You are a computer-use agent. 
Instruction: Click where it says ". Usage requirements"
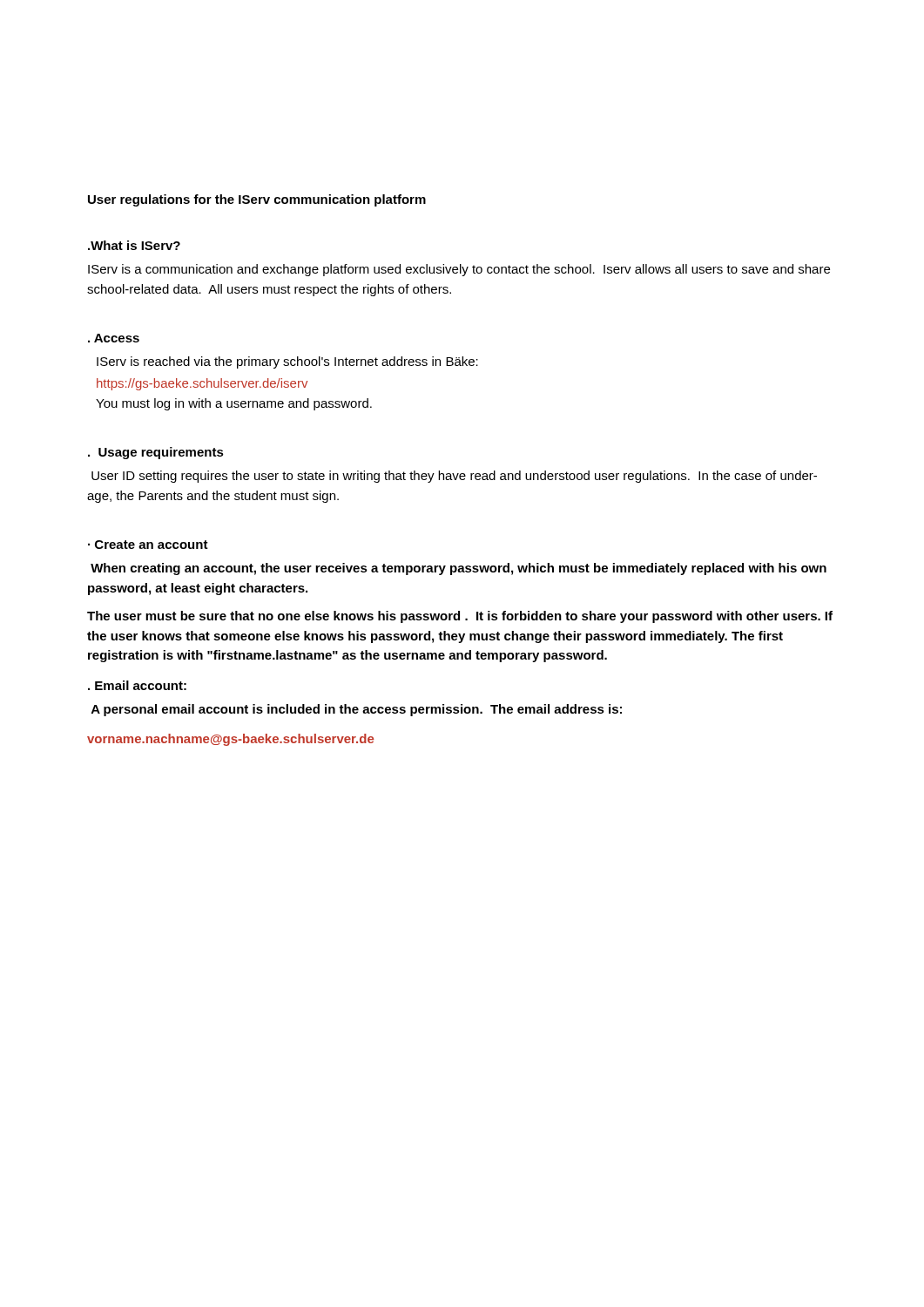tap(155, 452)
